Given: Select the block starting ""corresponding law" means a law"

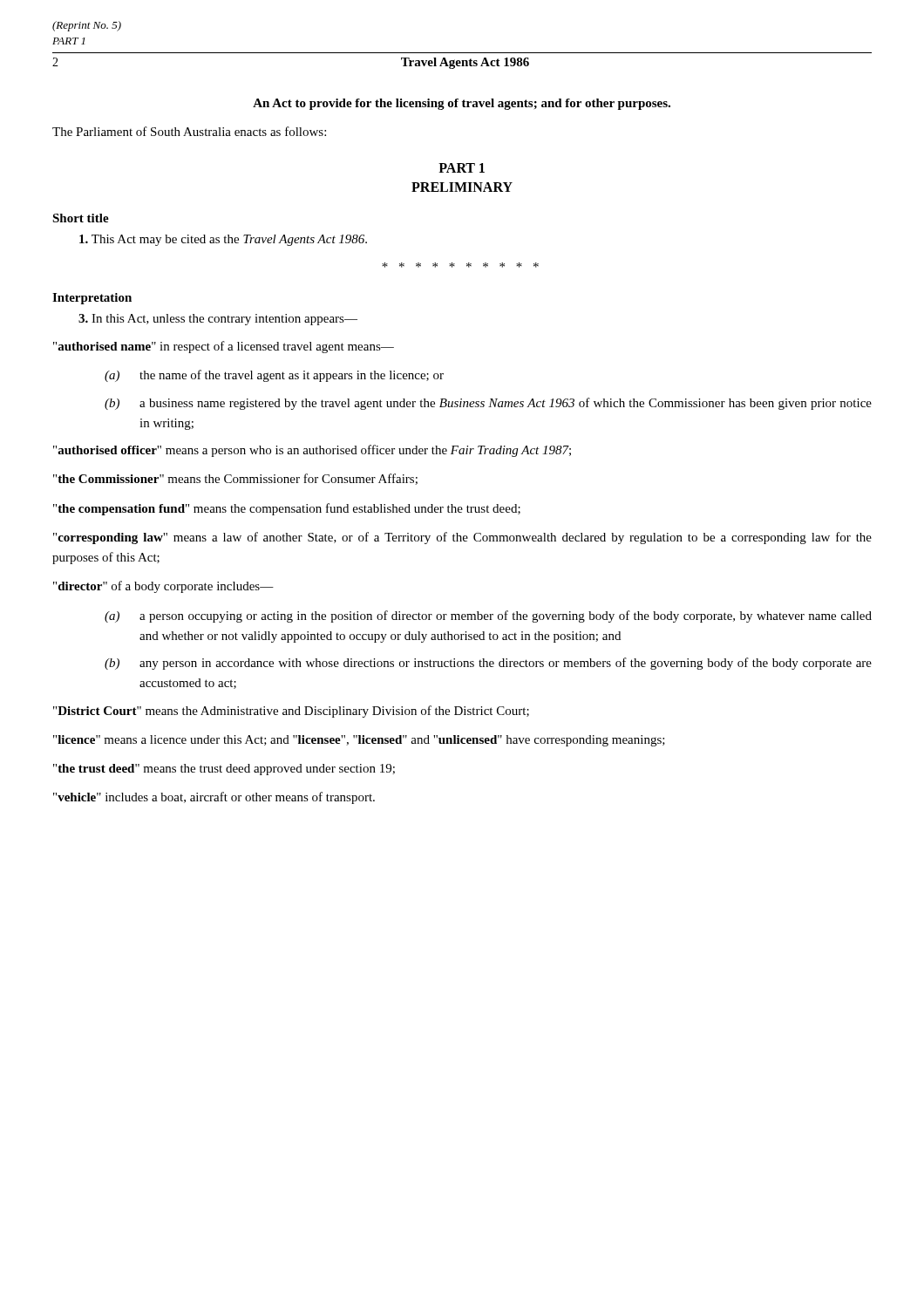Looking at the screenshot, I should [x=462, y=547].
